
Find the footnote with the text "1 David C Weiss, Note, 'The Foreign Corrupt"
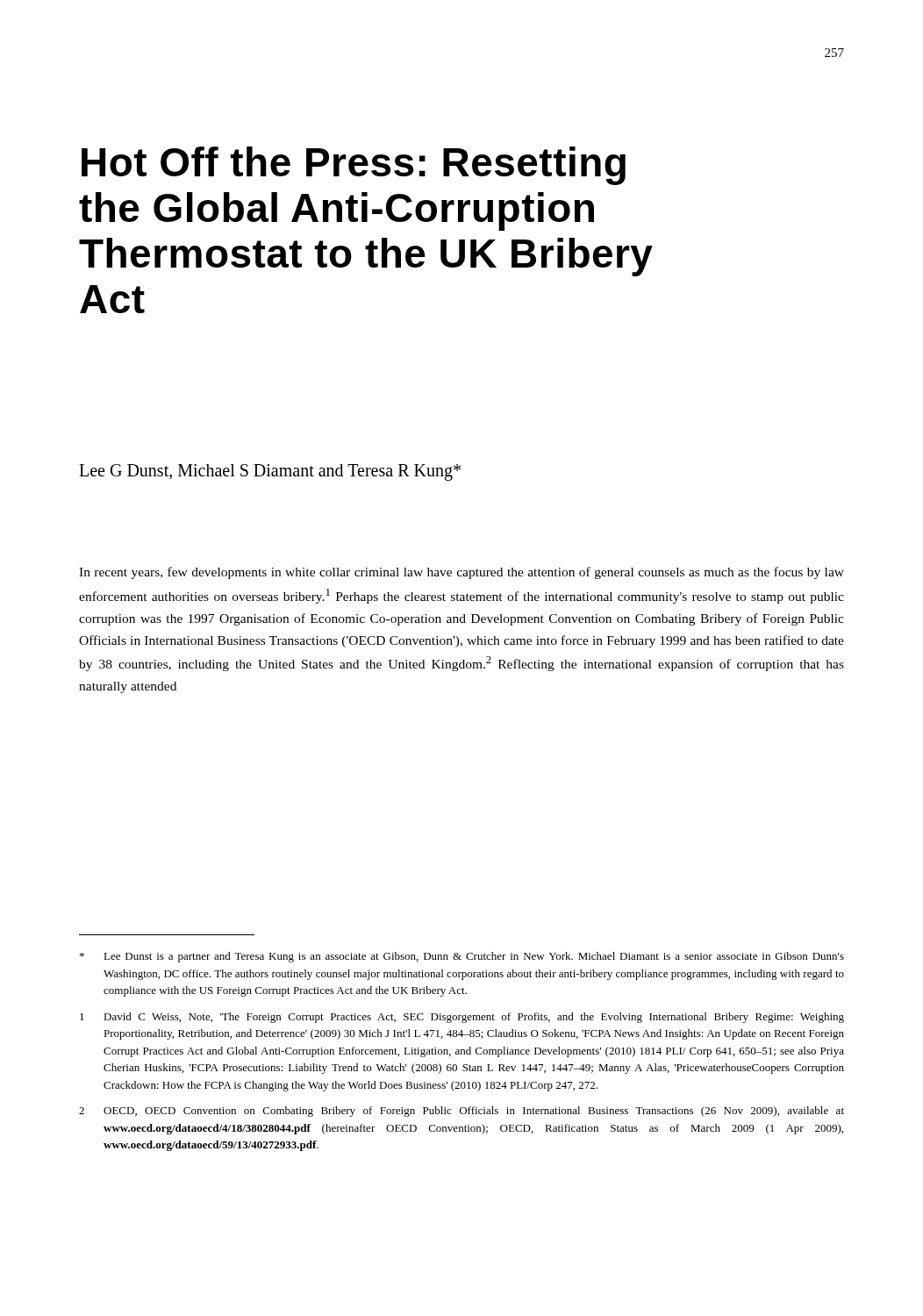(x=462, y=1050)
